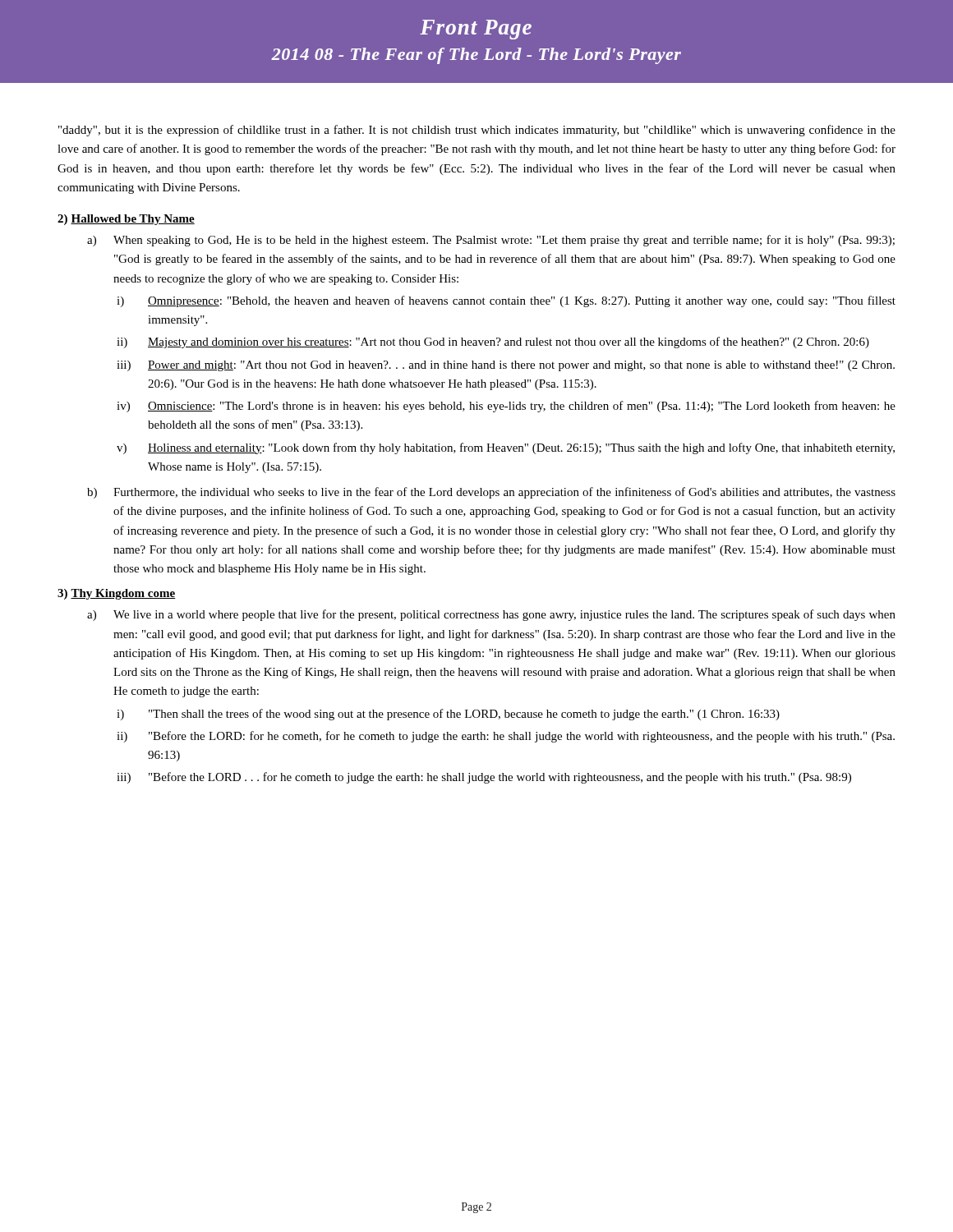Point to the element starting "v) Holiness and"

tap(506, 457)
